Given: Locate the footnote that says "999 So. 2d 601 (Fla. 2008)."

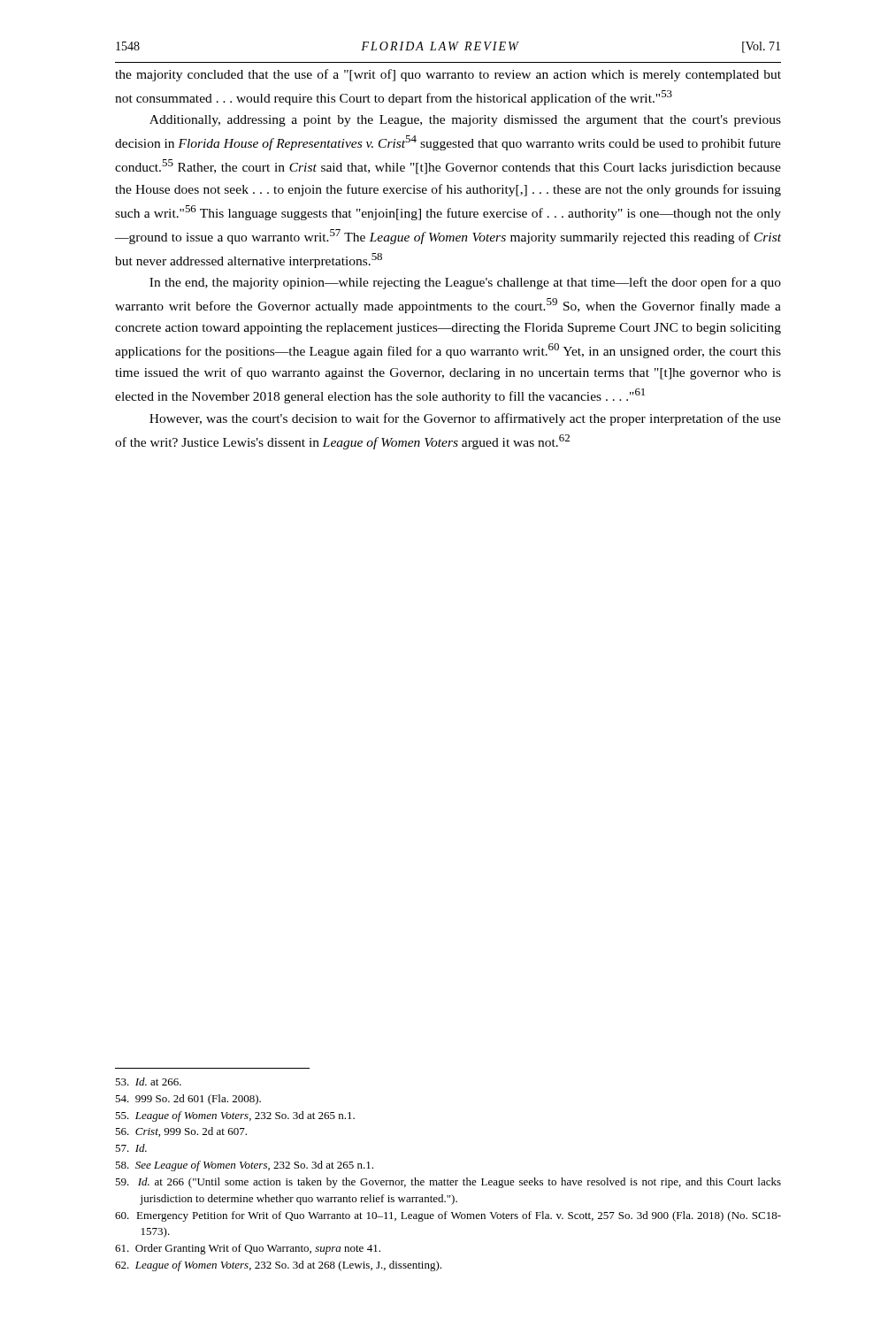Looking at the screenshot, I should point(188,1100).
